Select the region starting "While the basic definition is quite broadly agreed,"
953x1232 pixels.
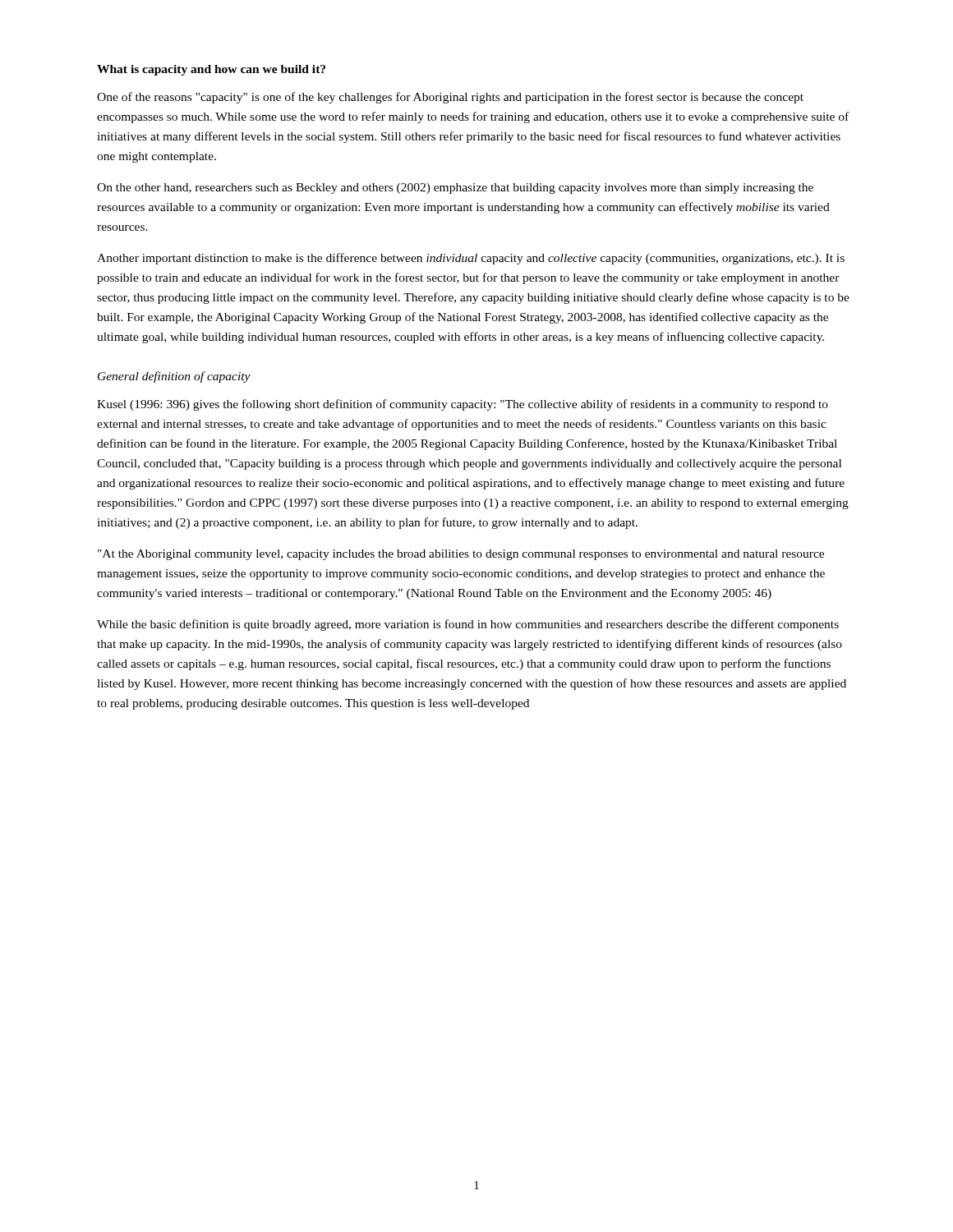[x=476, y=664]
